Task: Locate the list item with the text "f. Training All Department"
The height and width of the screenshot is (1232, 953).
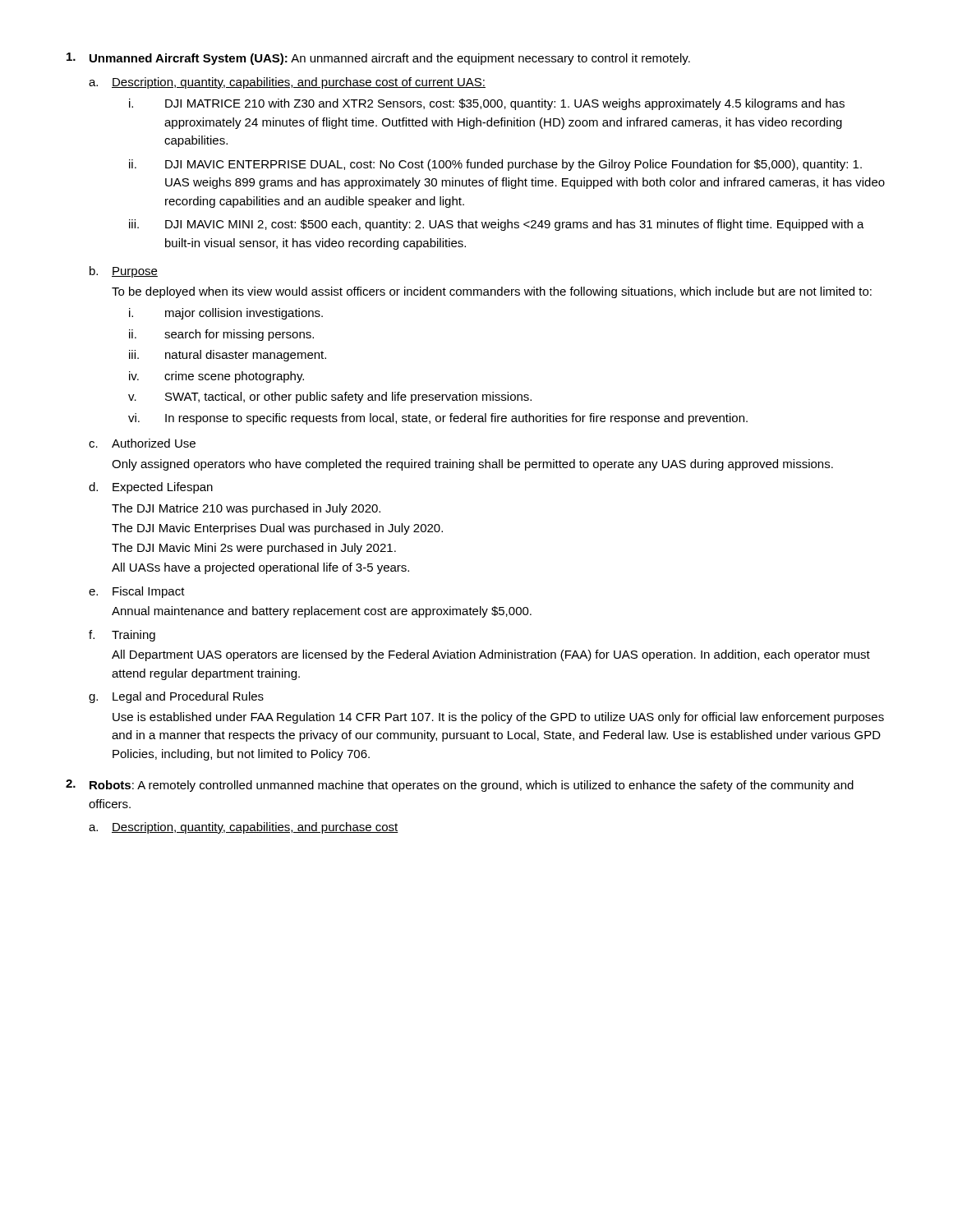Action: coord(488,654)
